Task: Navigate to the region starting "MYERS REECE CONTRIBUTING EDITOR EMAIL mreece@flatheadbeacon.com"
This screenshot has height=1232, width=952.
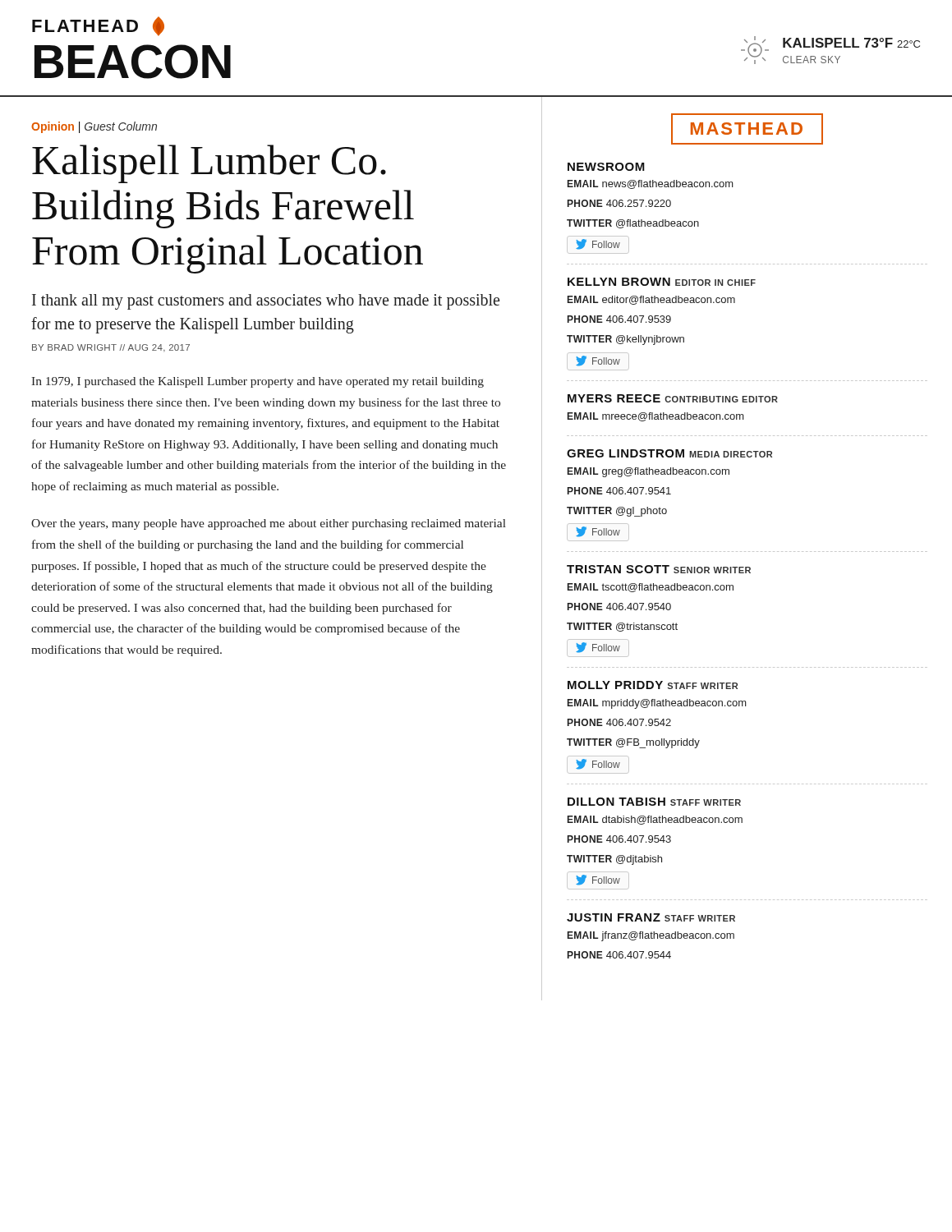Action: coord(747,408)
